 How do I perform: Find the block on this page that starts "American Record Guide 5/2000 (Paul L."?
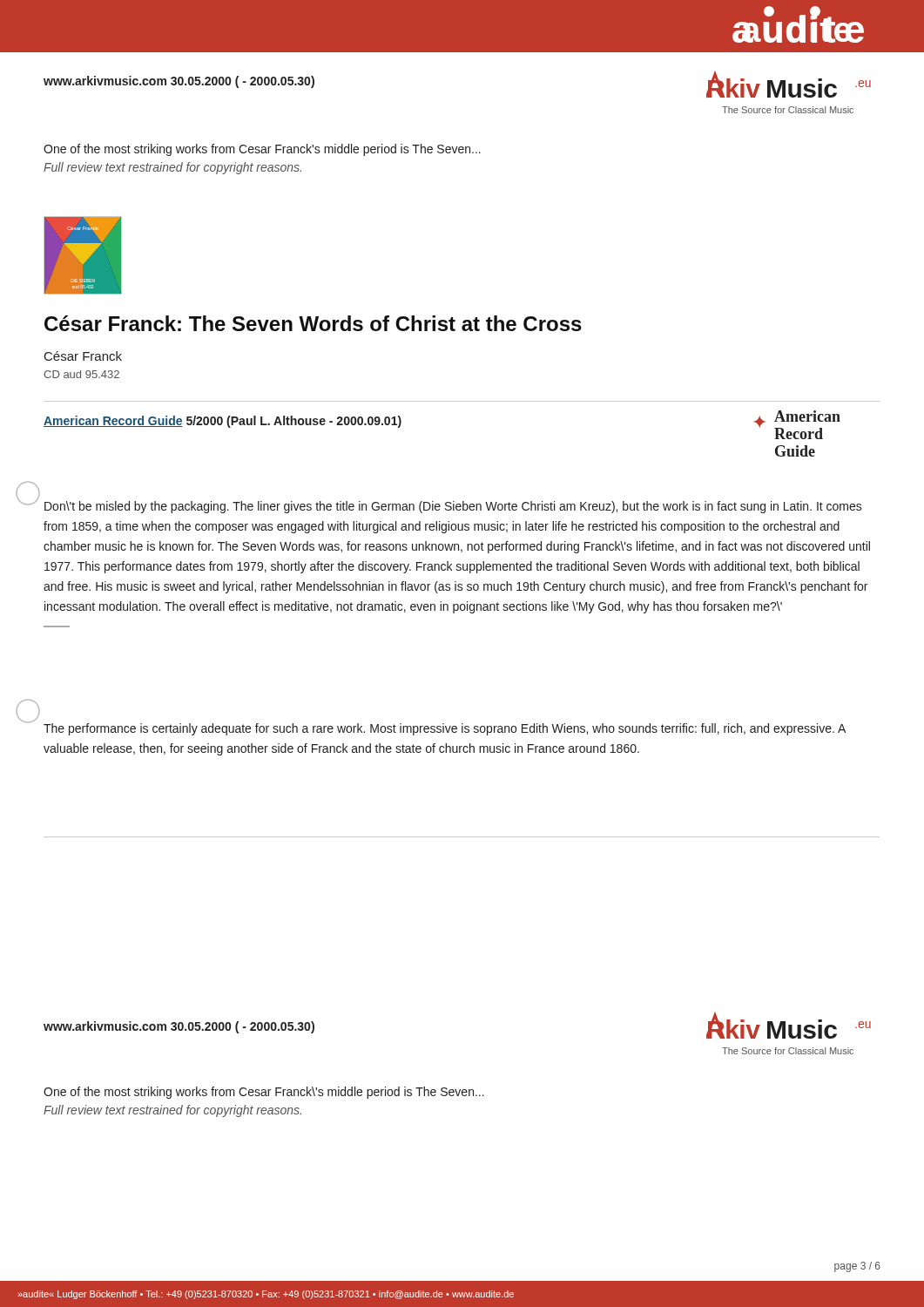[223, 421]
